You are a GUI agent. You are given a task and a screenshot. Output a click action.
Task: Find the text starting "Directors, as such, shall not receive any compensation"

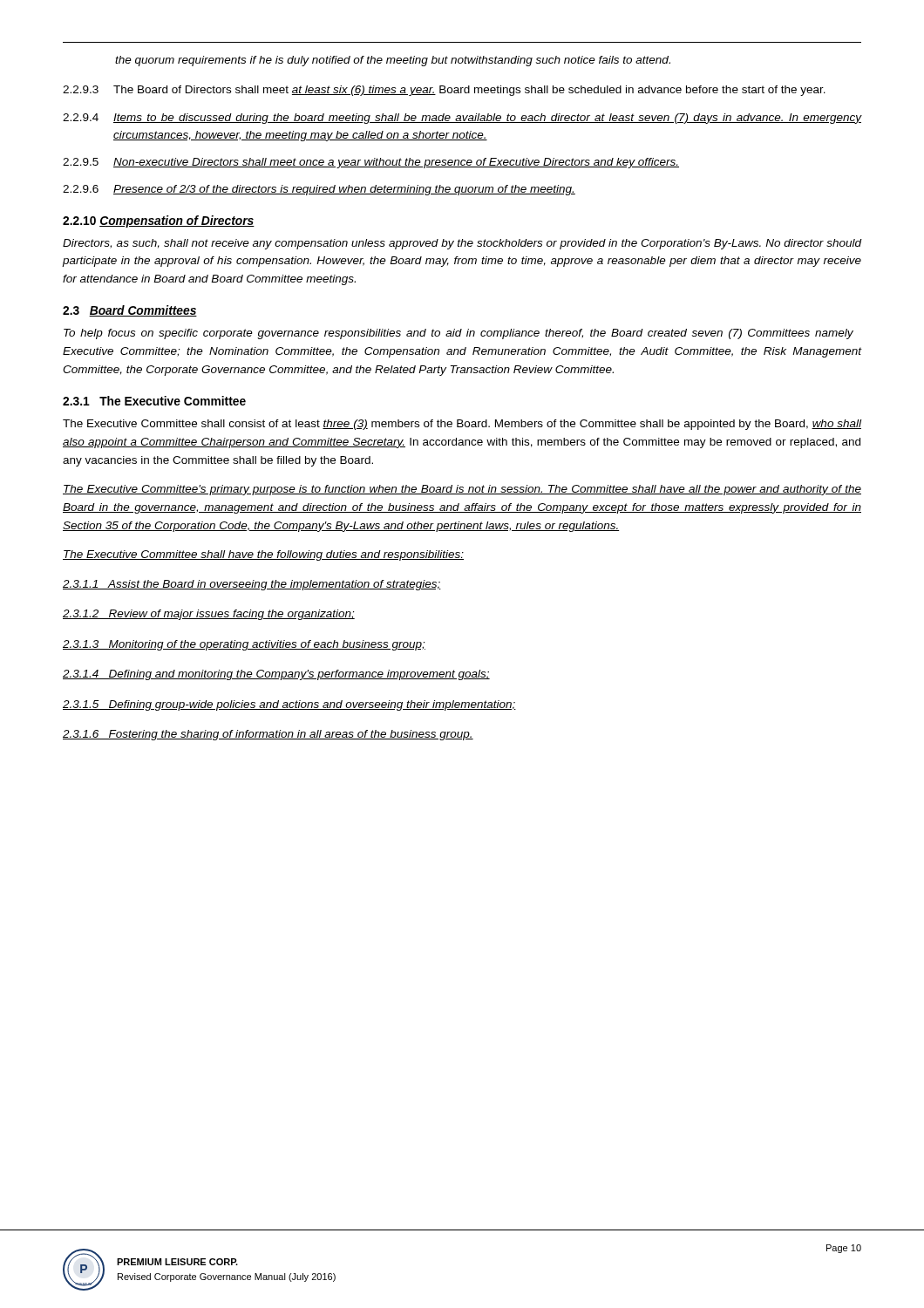pos(462,261)
